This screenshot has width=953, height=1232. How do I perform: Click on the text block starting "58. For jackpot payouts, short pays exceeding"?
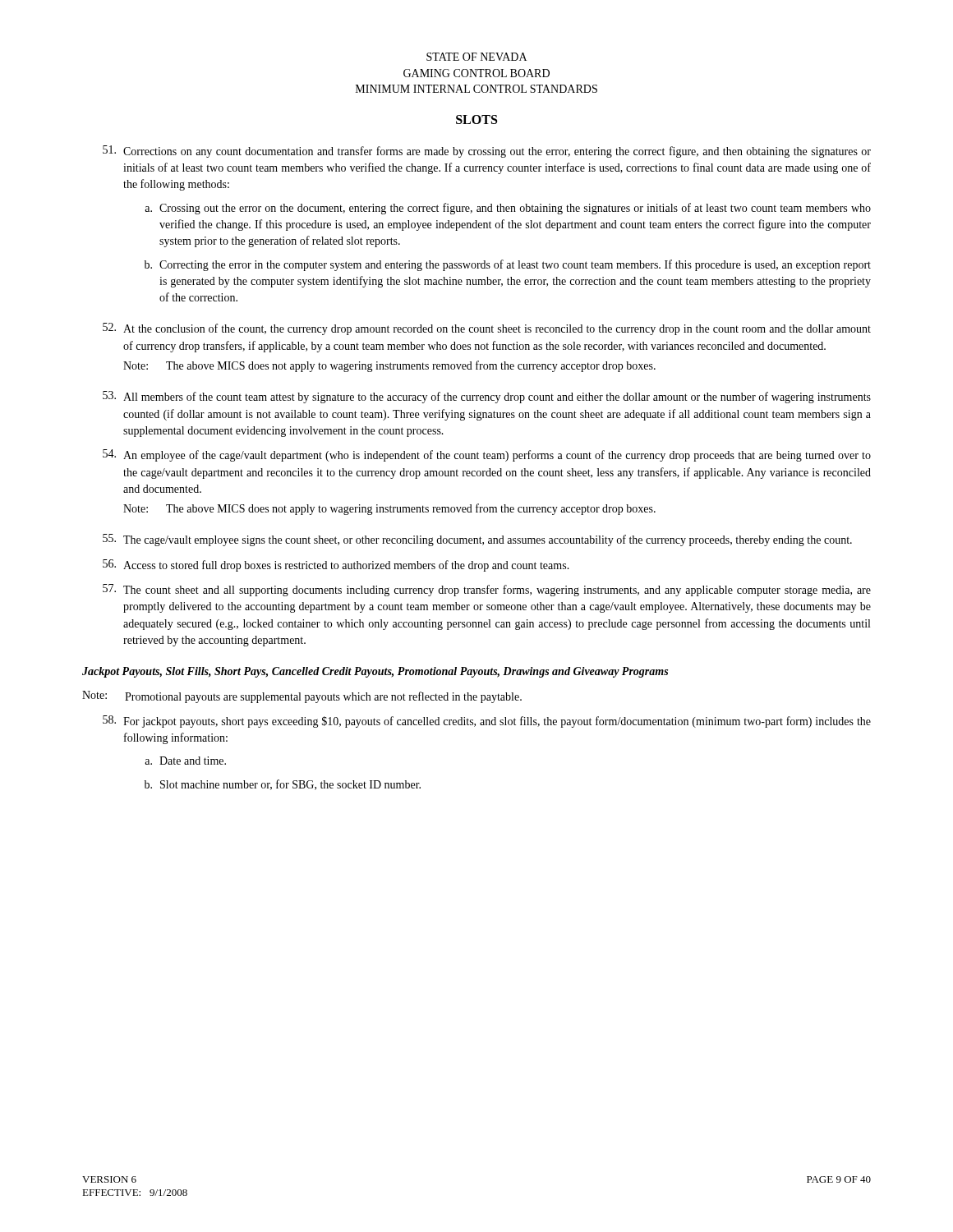[x=487, y=722]
